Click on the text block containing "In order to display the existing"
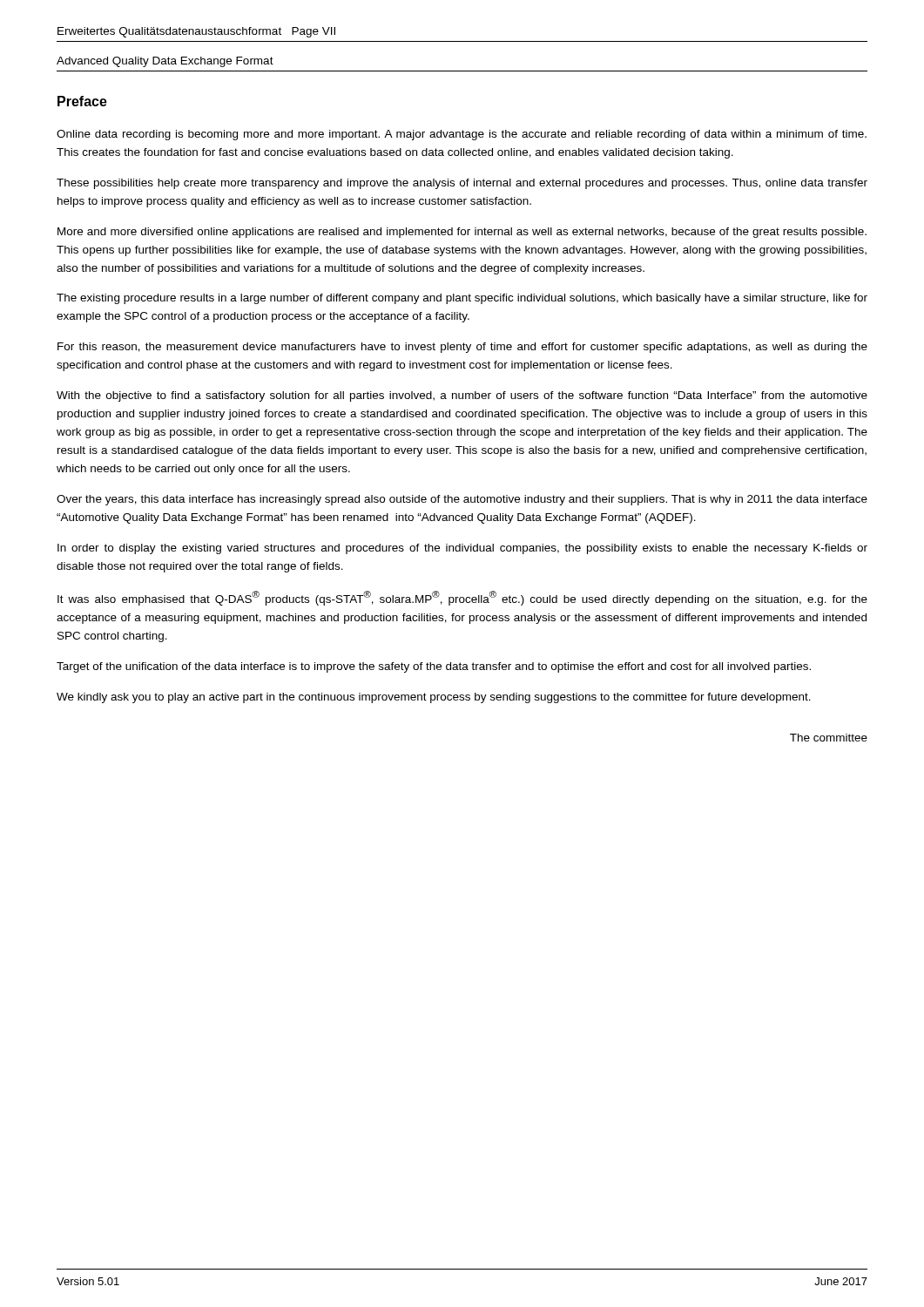This screenshot has height=1307, width=924. click(x=462, y=556)
